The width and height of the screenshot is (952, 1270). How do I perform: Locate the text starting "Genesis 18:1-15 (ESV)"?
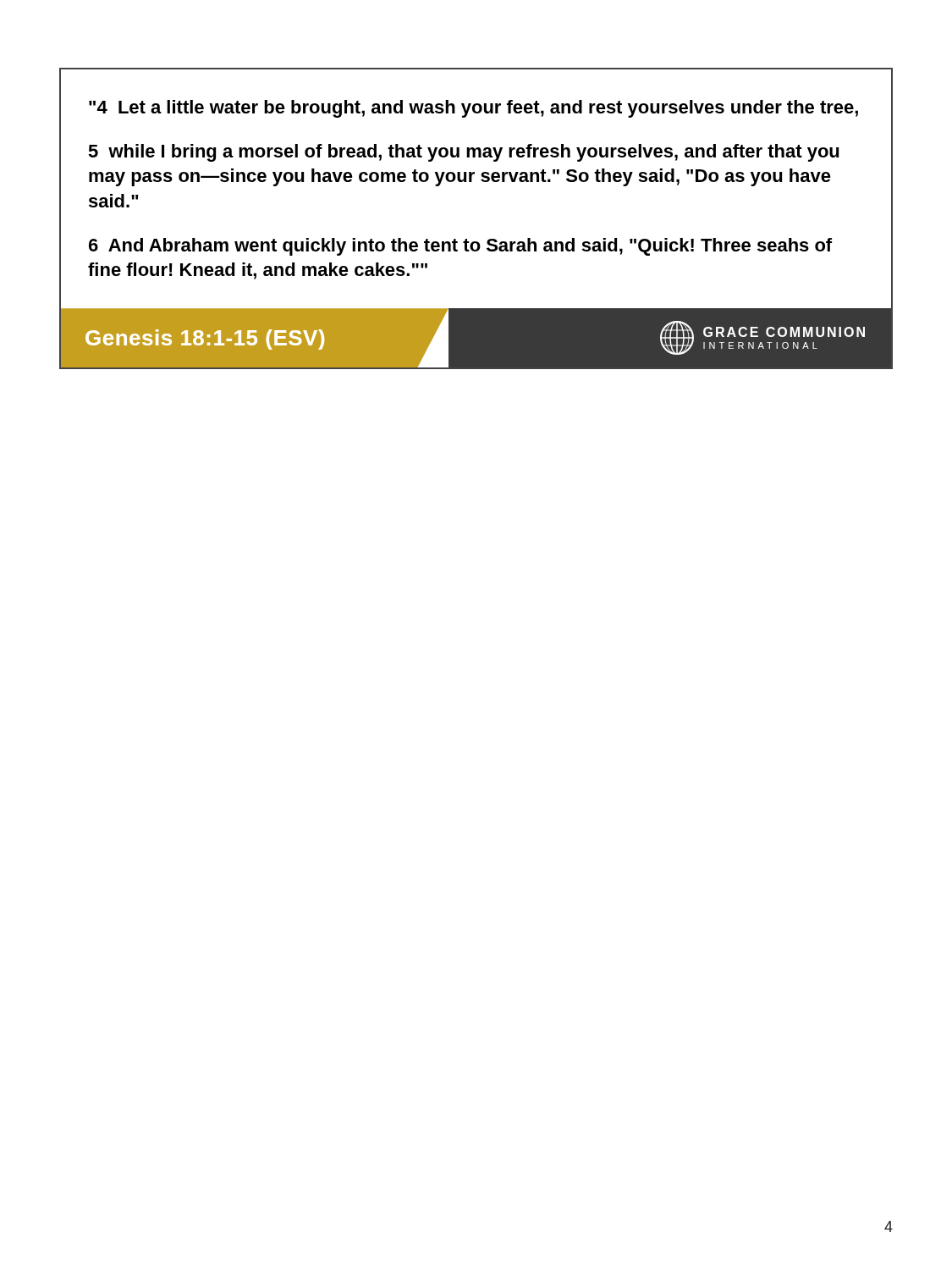point(205,338)
